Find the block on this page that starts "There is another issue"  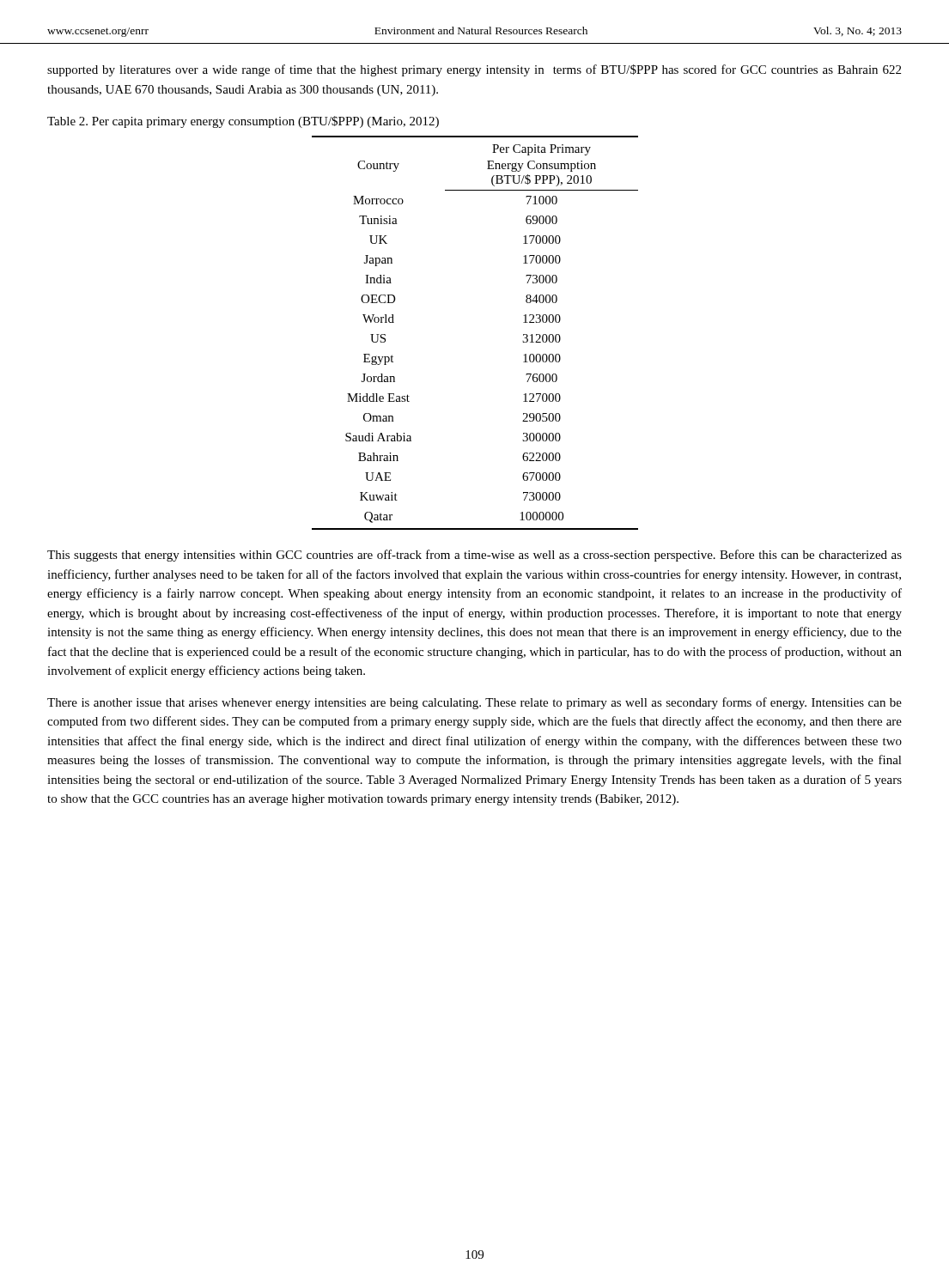point(474,750)
